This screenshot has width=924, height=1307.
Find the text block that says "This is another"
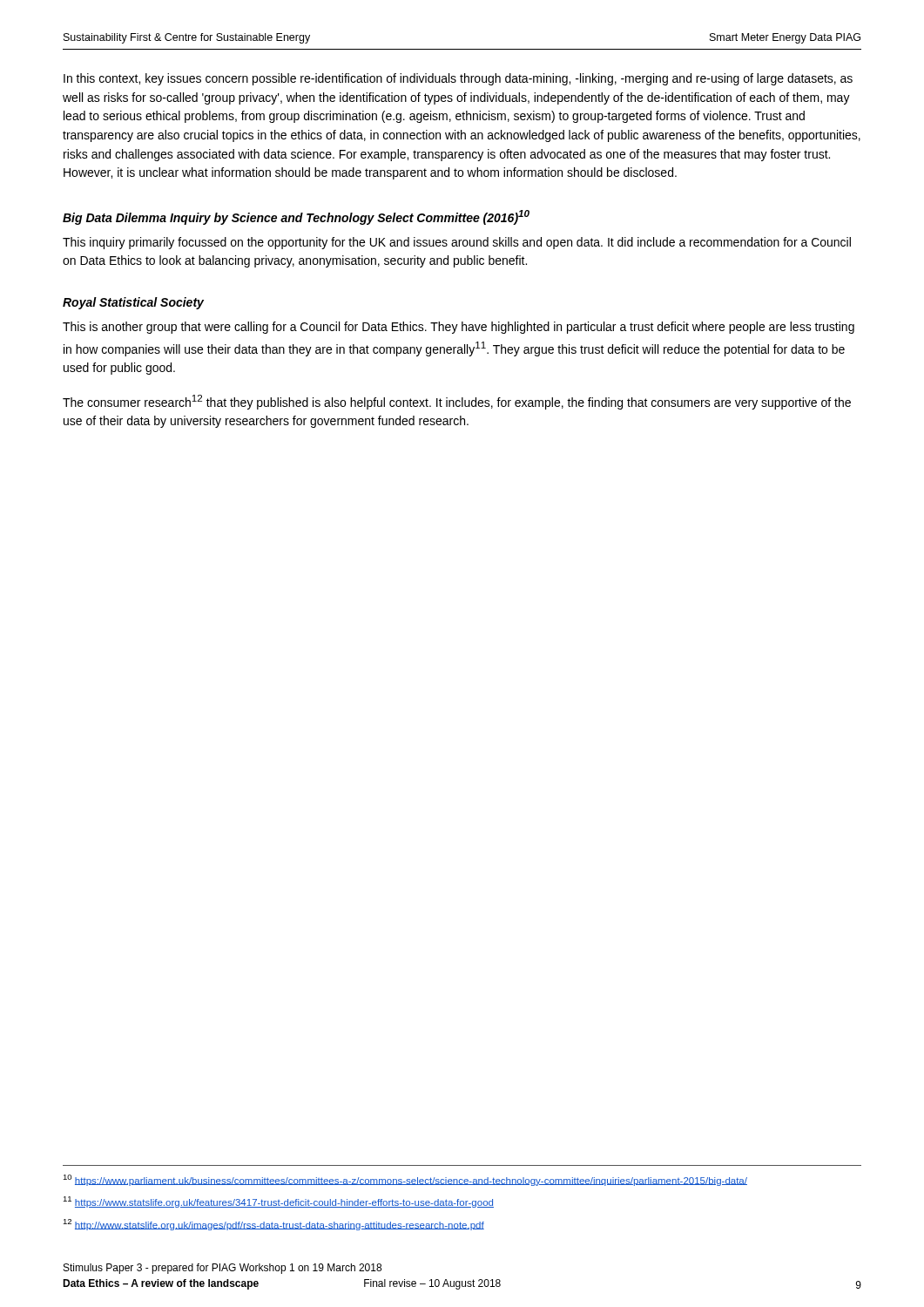coord(459,347)
